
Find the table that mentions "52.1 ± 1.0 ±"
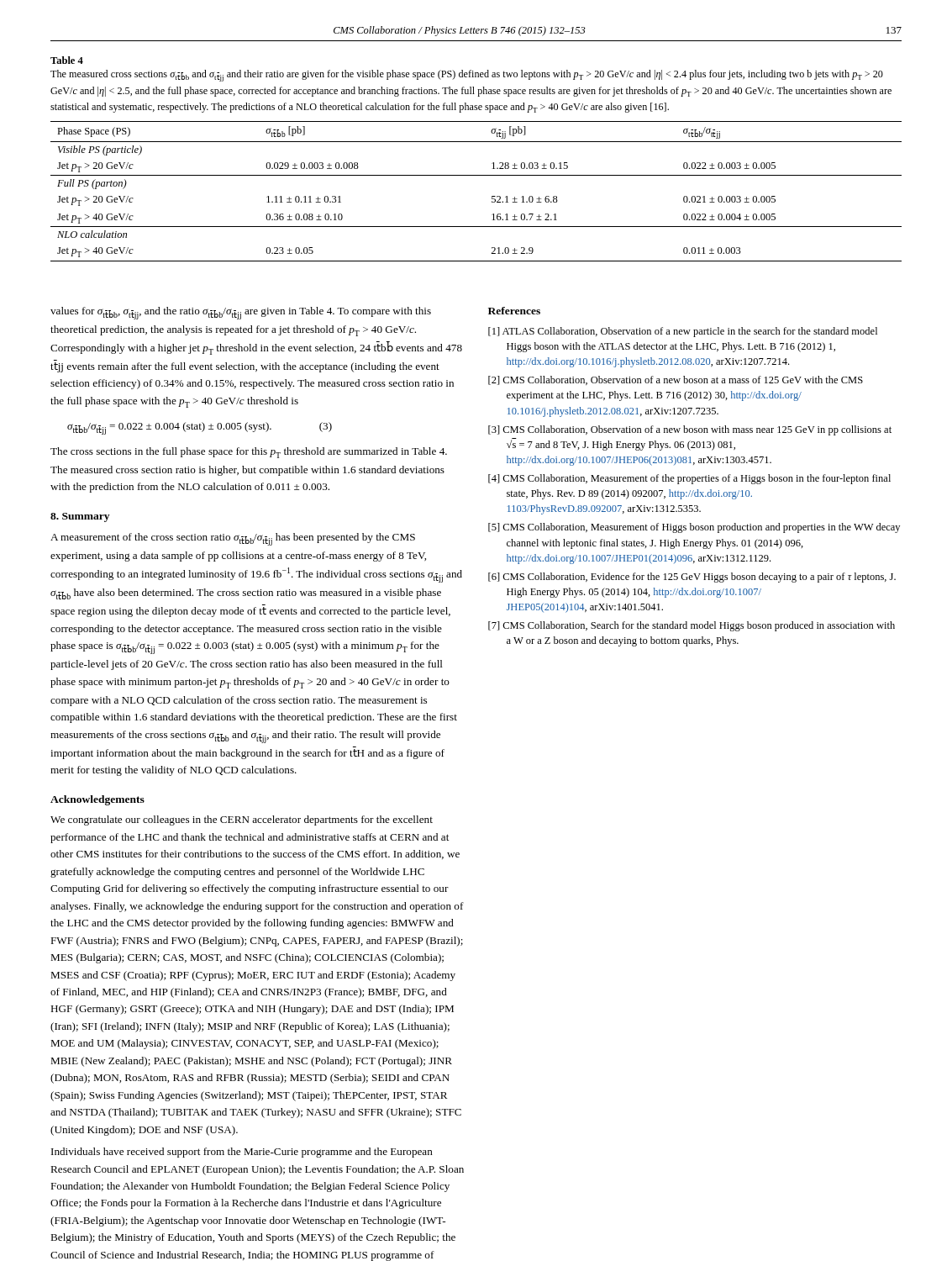[x=476, y=191]
